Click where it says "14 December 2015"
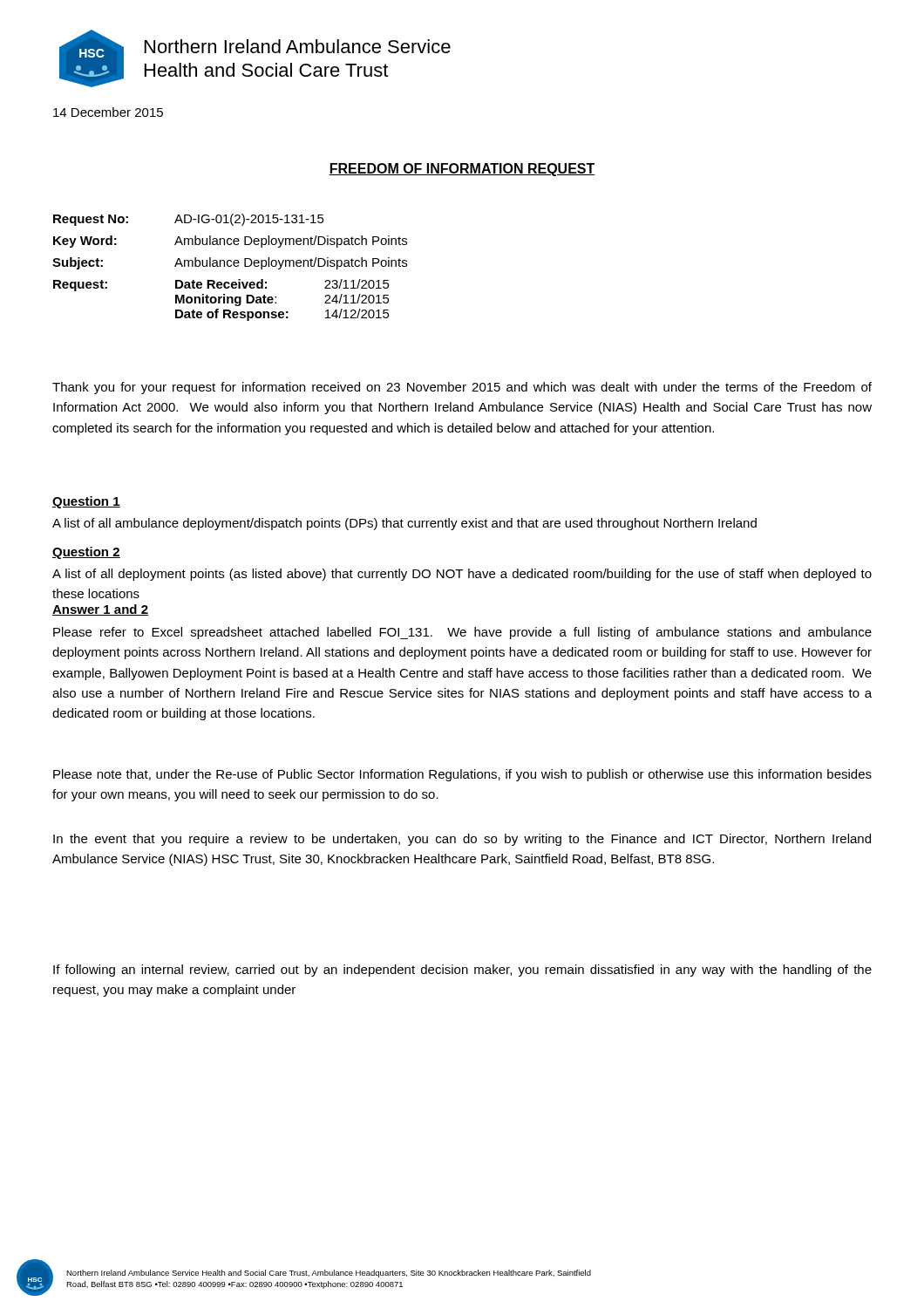The height and width of the screenshot is (1308, 924). (x=108, y=112)
